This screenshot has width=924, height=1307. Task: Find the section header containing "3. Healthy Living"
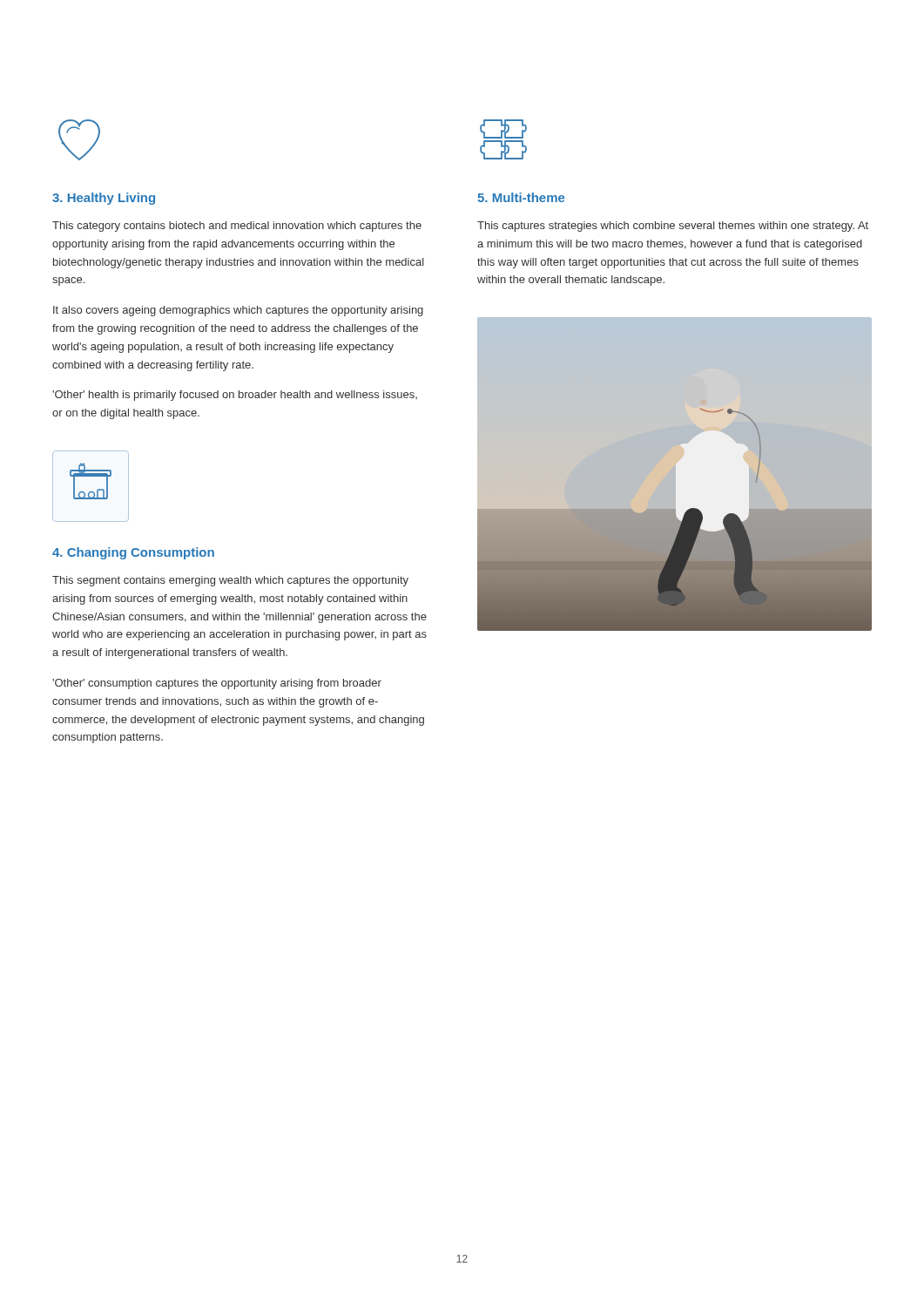[x=104, y=197]
